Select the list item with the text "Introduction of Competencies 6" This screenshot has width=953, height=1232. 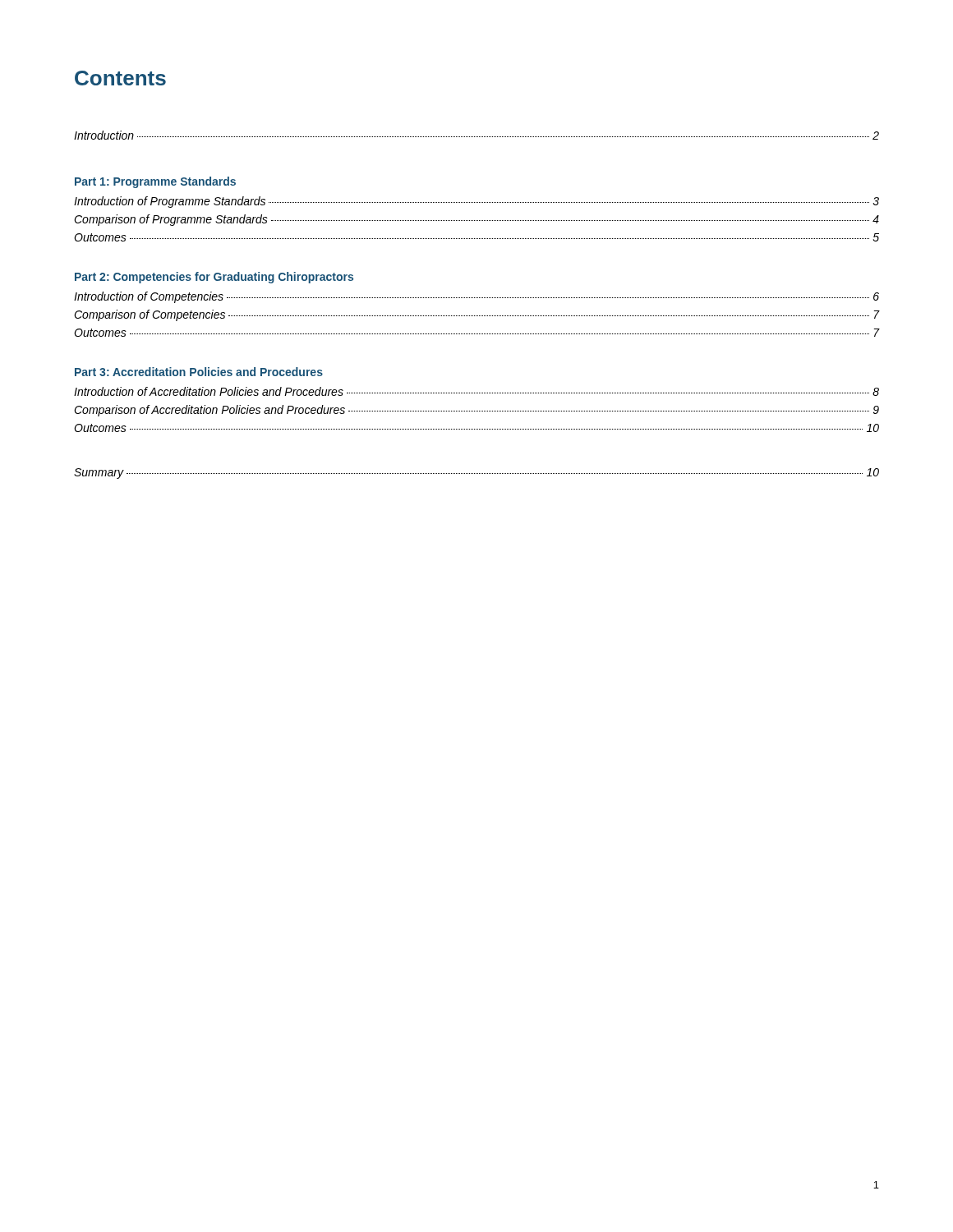[x=476, y=296]
